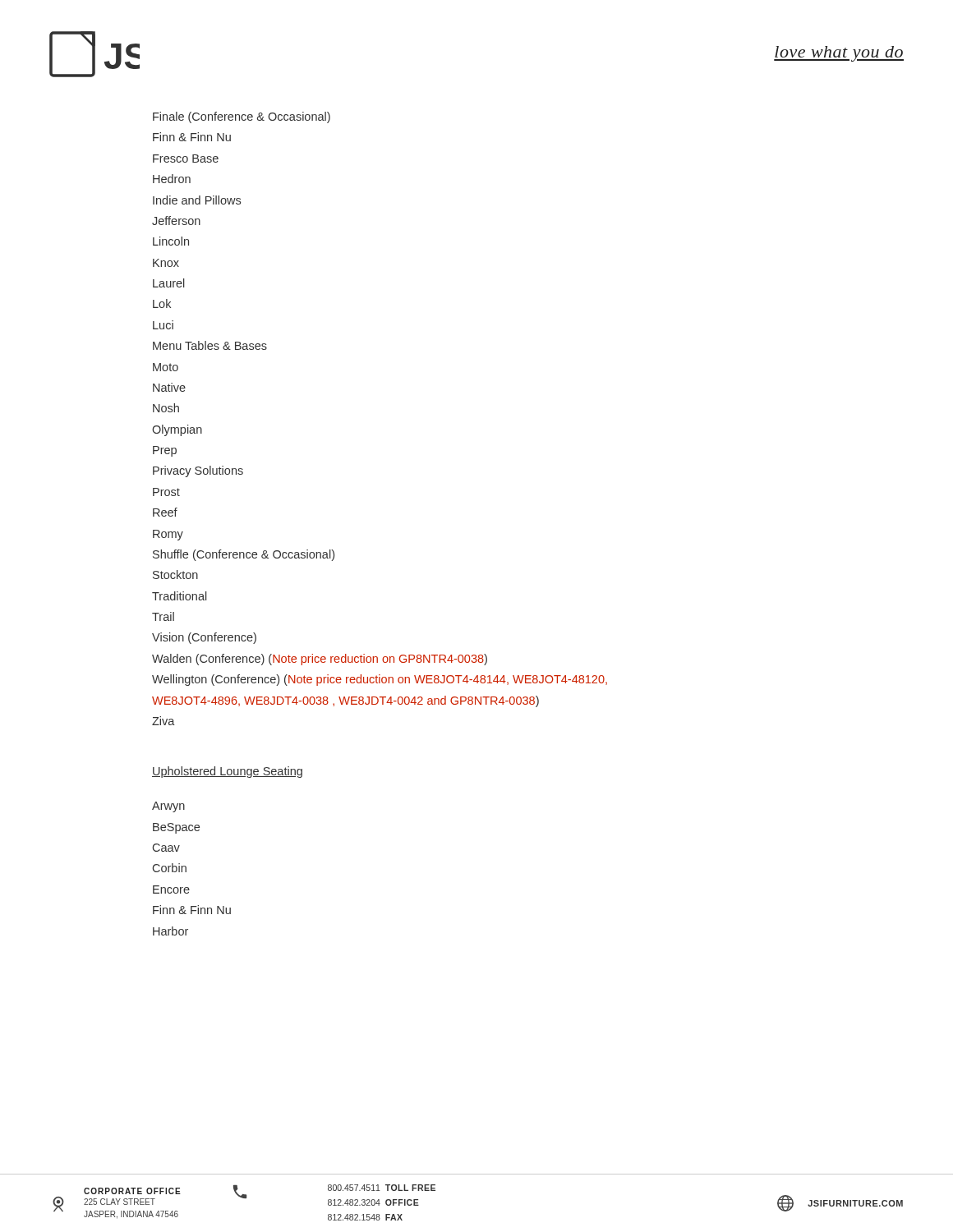The image size is (953, 1232).
Task: Select the text starting "Privacy Solutions"
Action: click(x=198, y=471)
